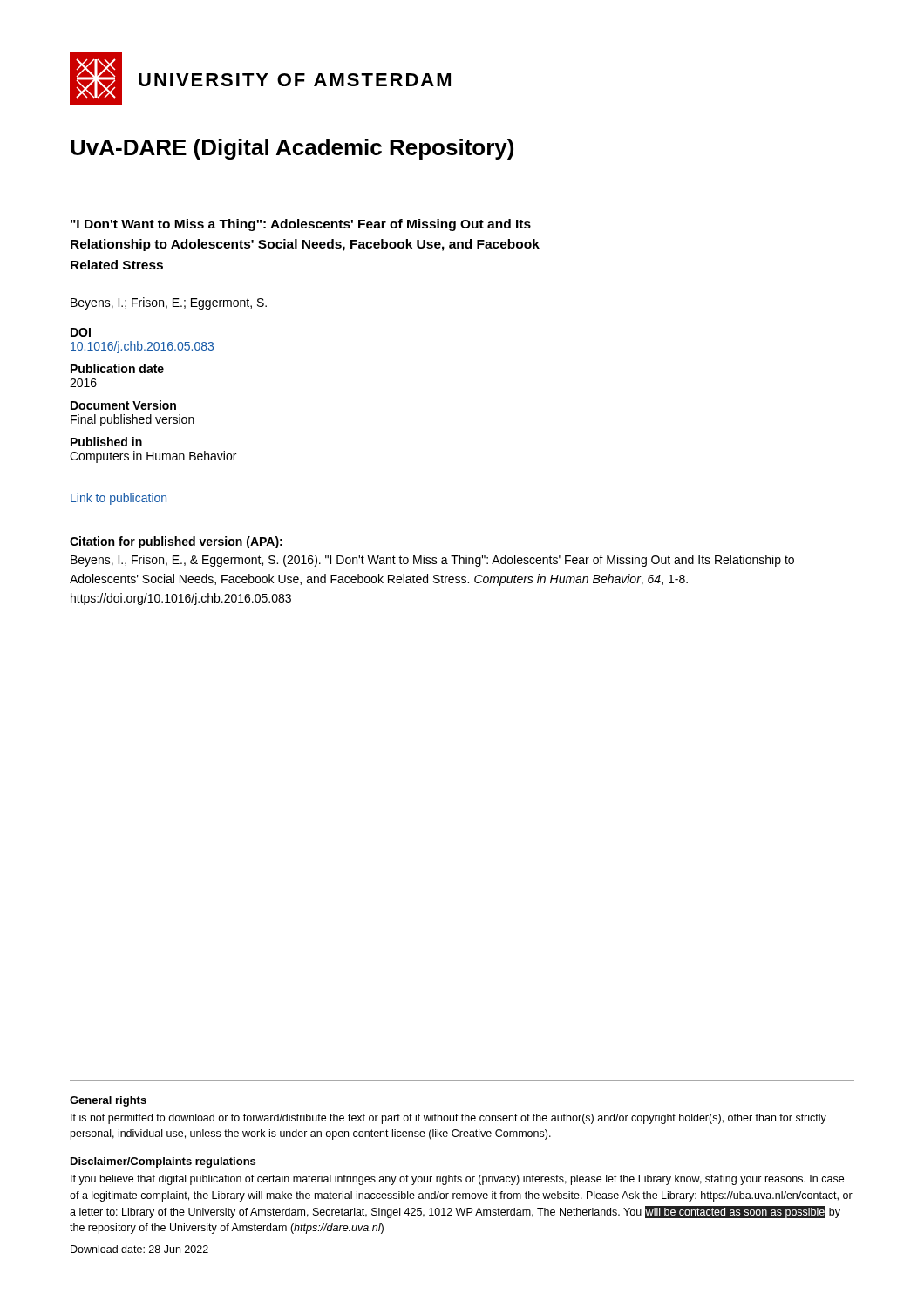The height and width of the screenshot is (1308, 924).
Task: Point to the region starting "Disclaimer/Complaints regulations"
Action: pos(163,1161)
